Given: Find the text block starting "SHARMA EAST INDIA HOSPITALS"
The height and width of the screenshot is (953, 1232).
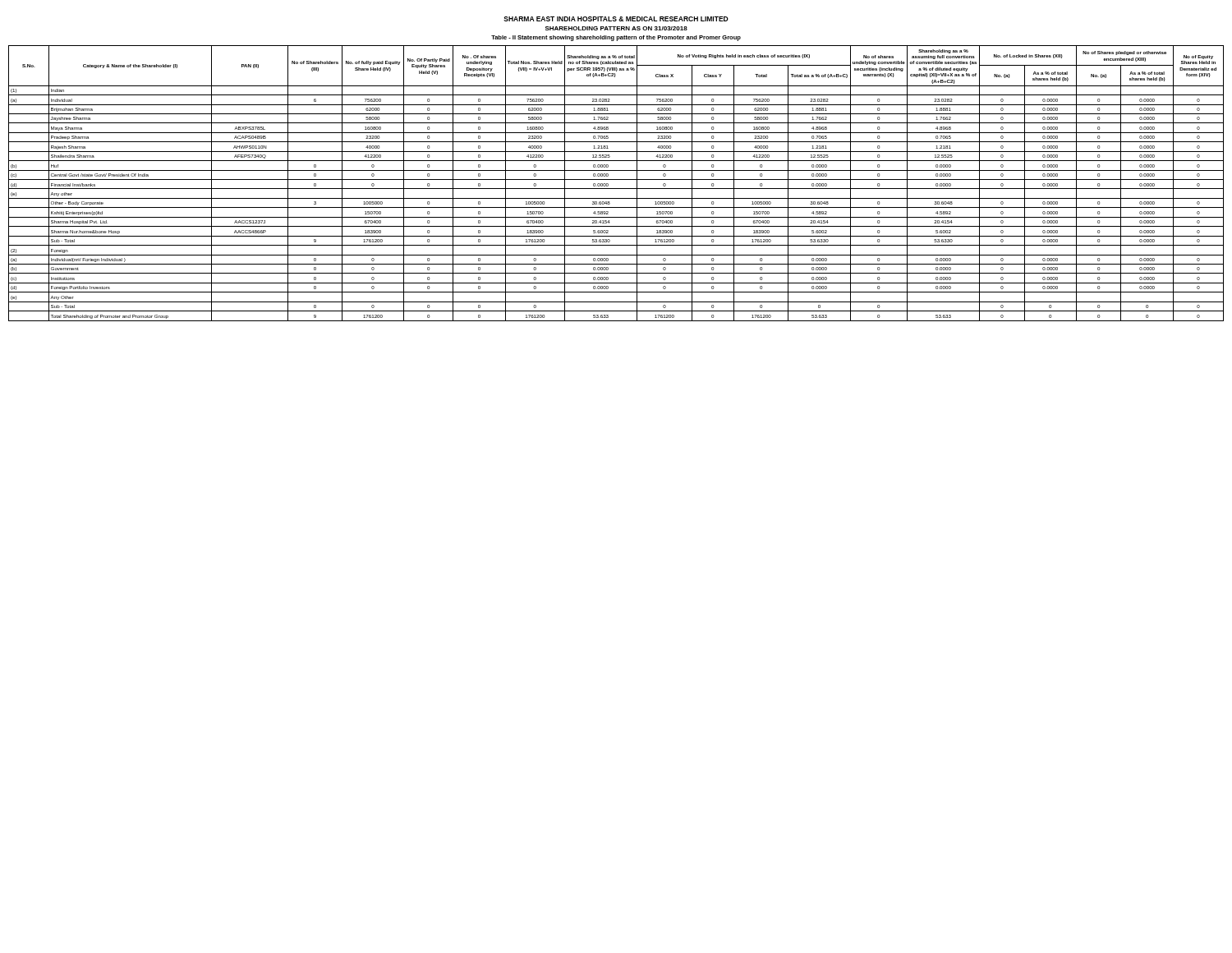Looking at the screenshot, I should (616, 19).
